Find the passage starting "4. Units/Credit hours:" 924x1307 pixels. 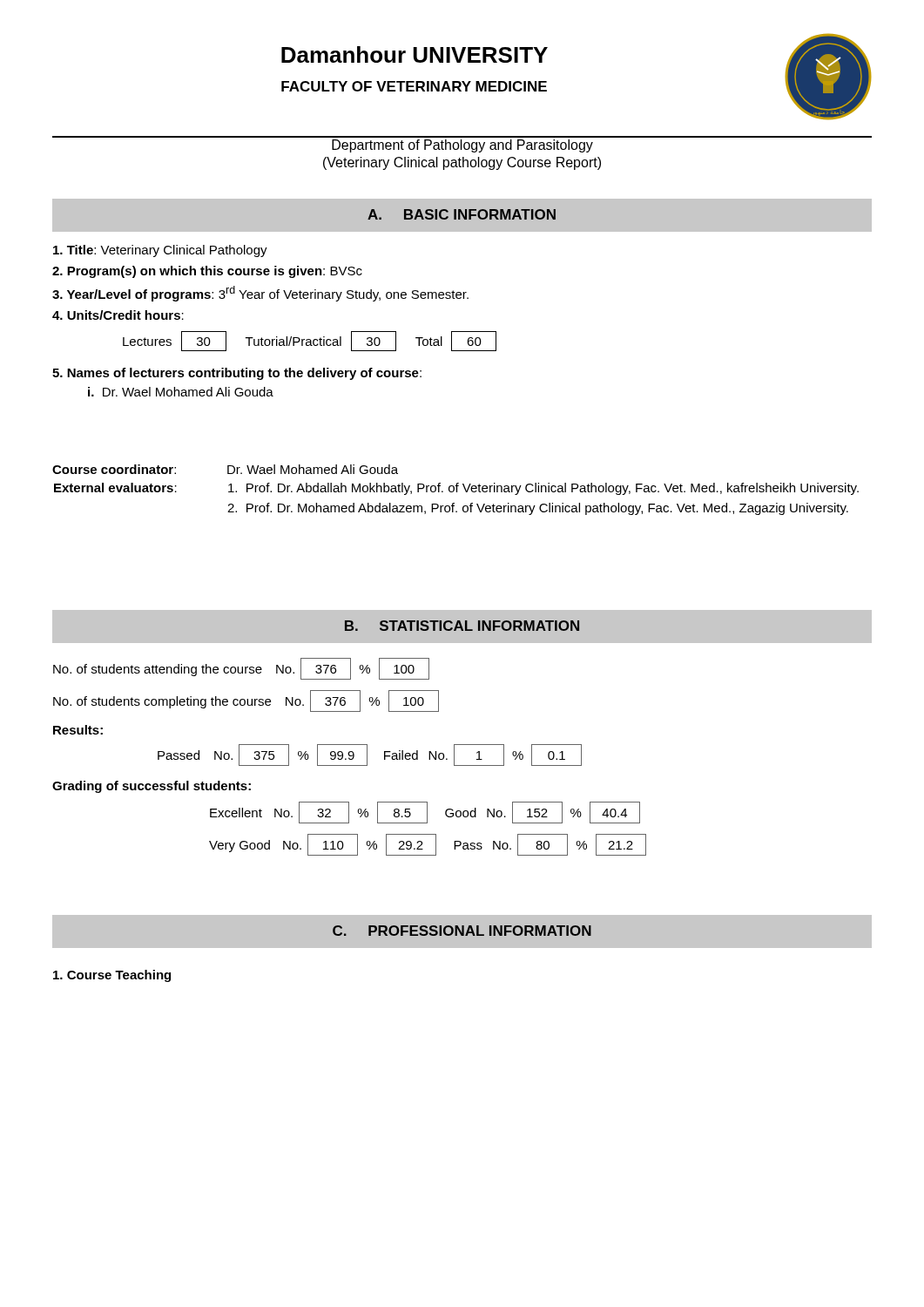118,315
